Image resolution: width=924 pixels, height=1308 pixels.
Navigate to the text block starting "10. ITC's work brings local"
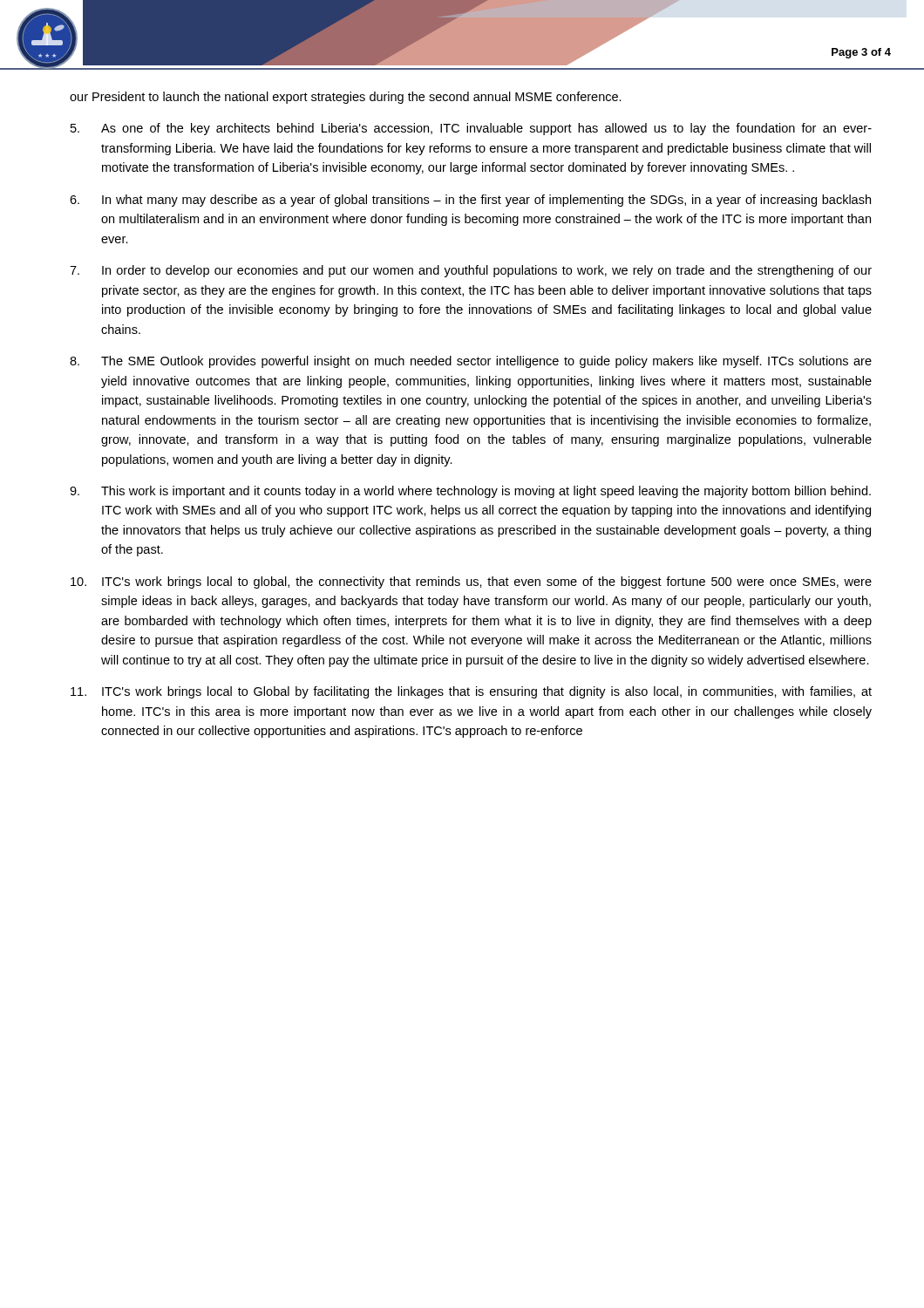(x=471, y=621)
